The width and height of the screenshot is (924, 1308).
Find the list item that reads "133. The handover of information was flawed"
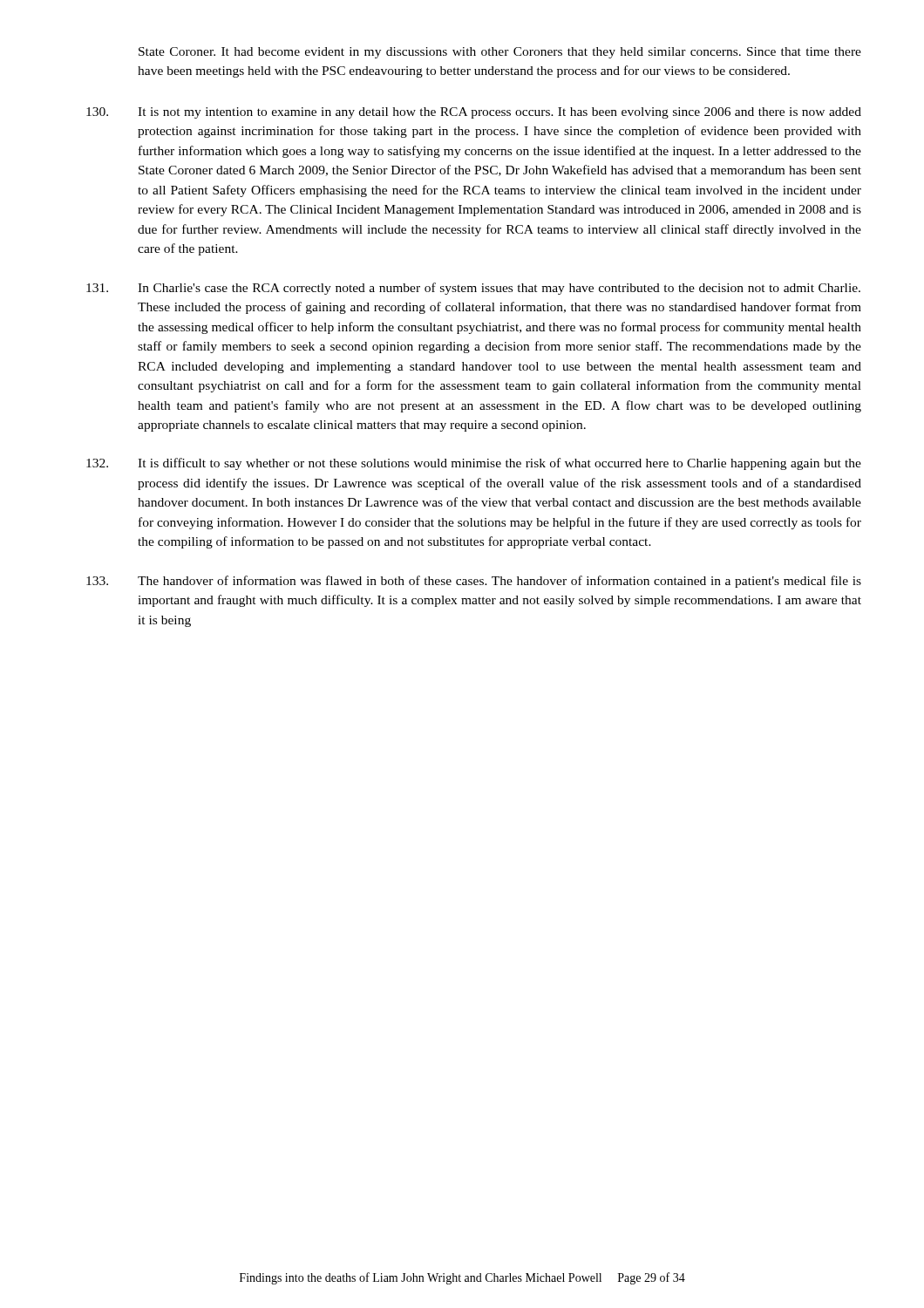click(x=473, y=600)
